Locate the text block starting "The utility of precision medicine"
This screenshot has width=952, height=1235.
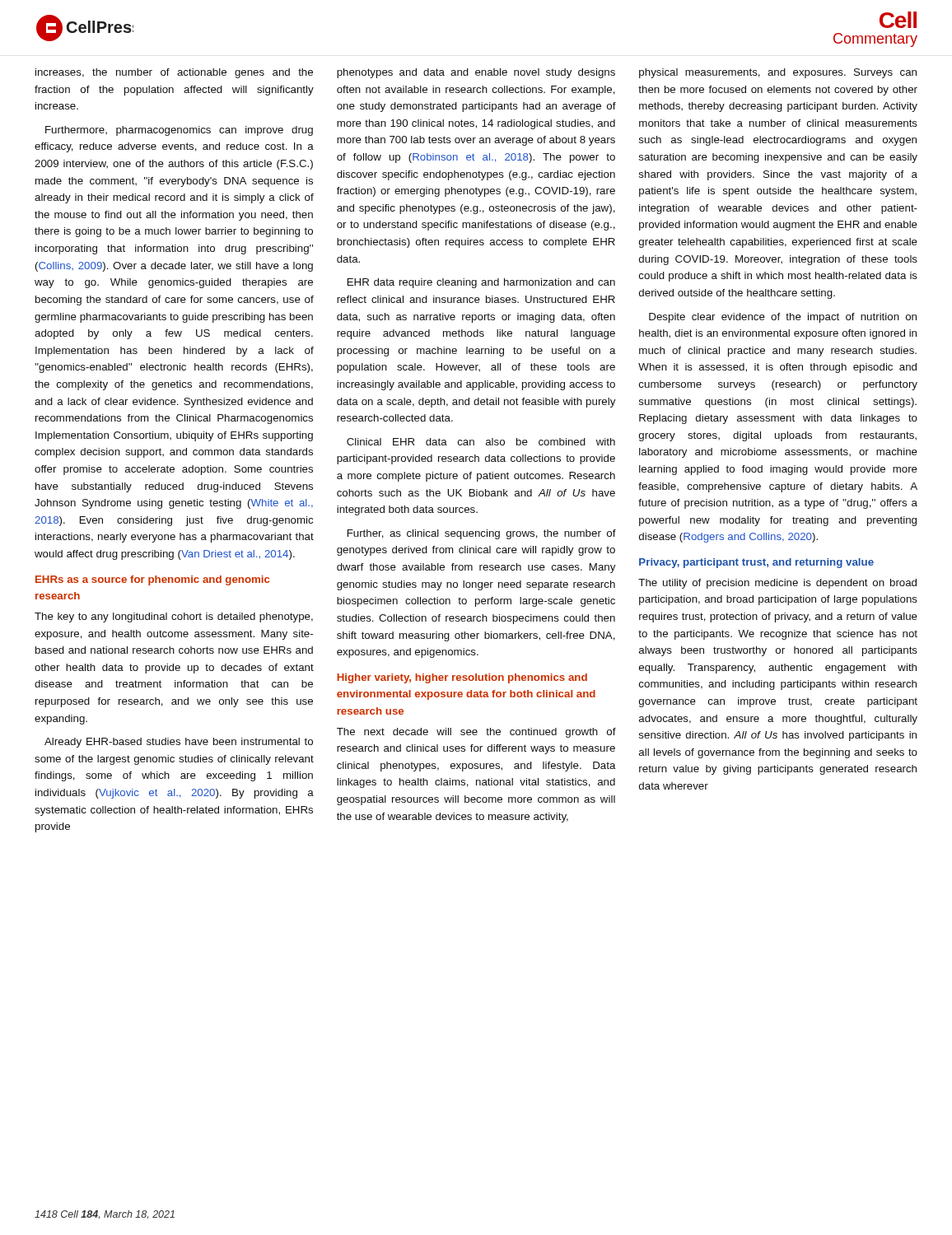click(x=778, y=685)
